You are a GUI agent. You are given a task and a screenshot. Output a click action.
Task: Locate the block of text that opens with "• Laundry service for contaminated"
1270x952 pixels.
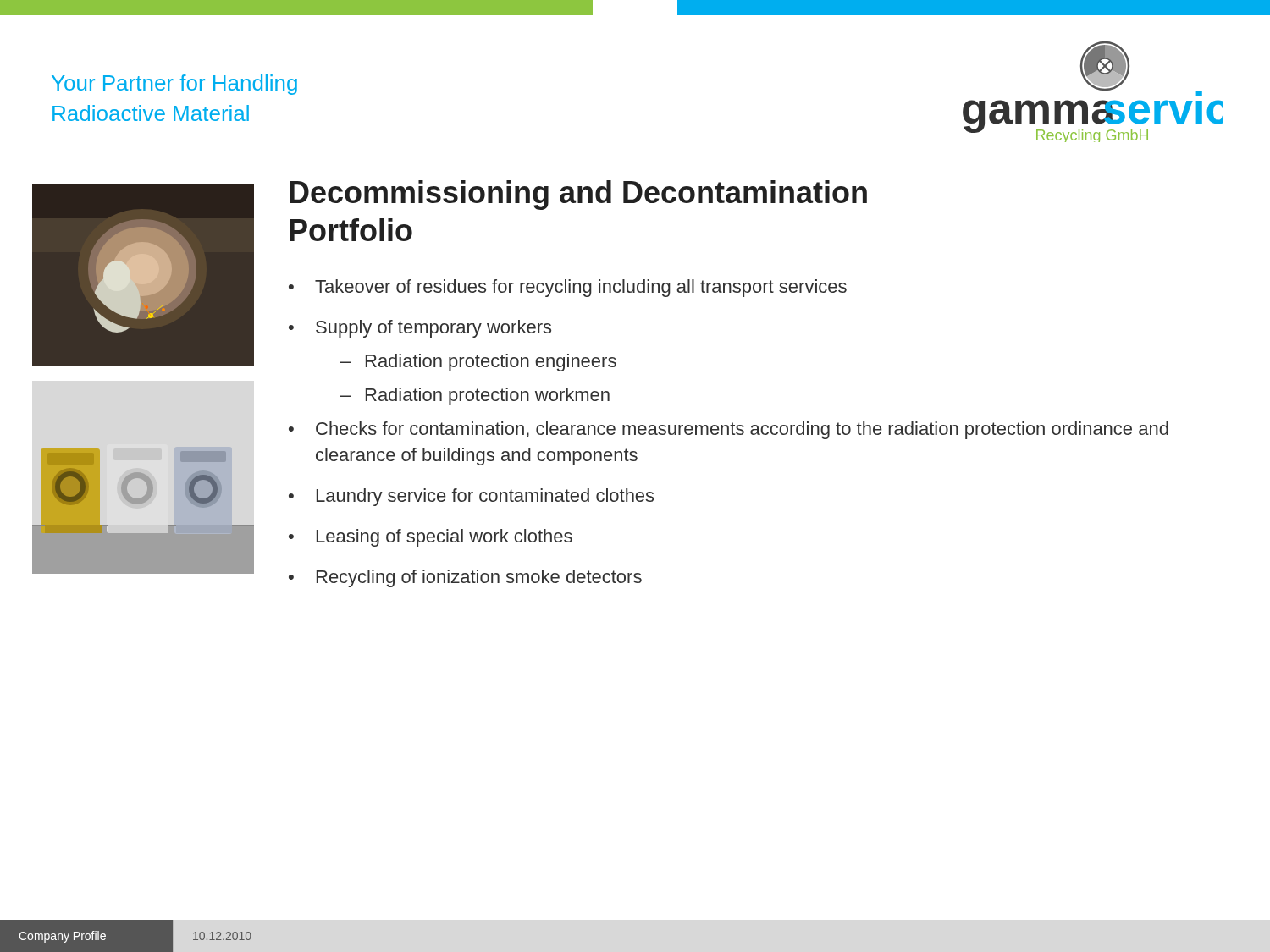(x=471, y=496)
